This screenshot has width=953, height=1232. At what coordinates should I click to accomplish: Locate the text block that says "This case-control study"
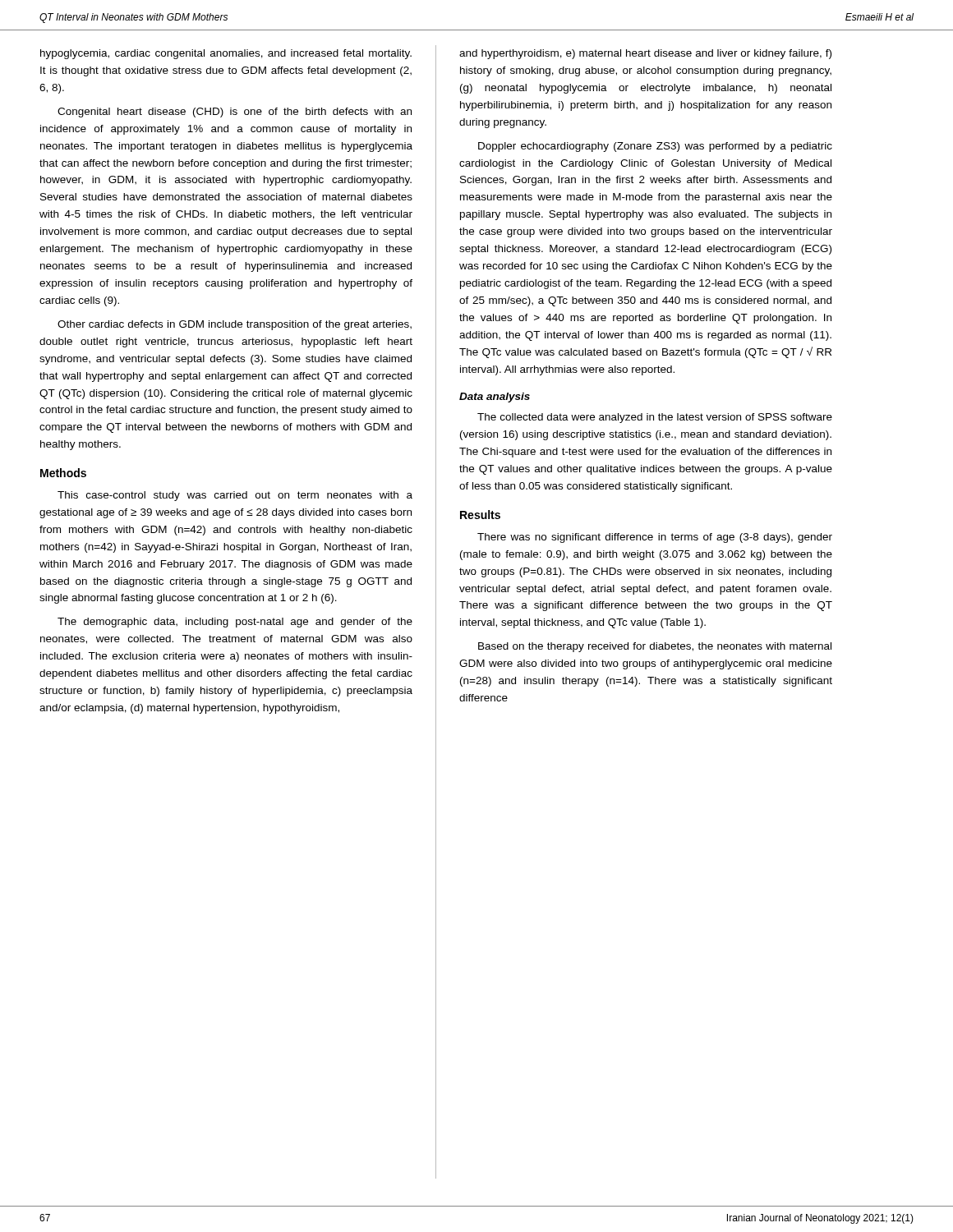[x=226, y=547]
